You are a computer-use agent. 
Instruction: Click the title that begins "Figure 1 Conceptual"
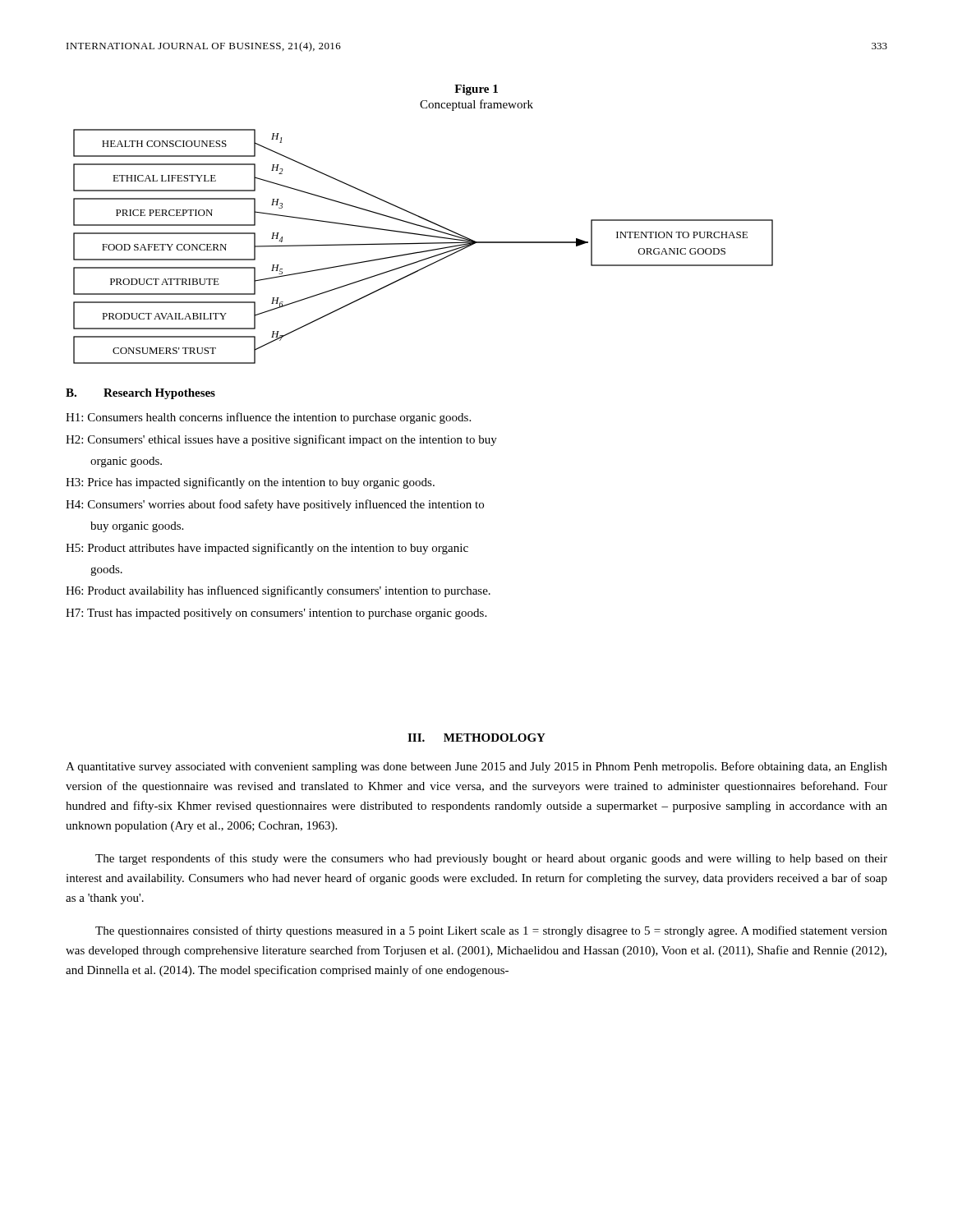476,97
